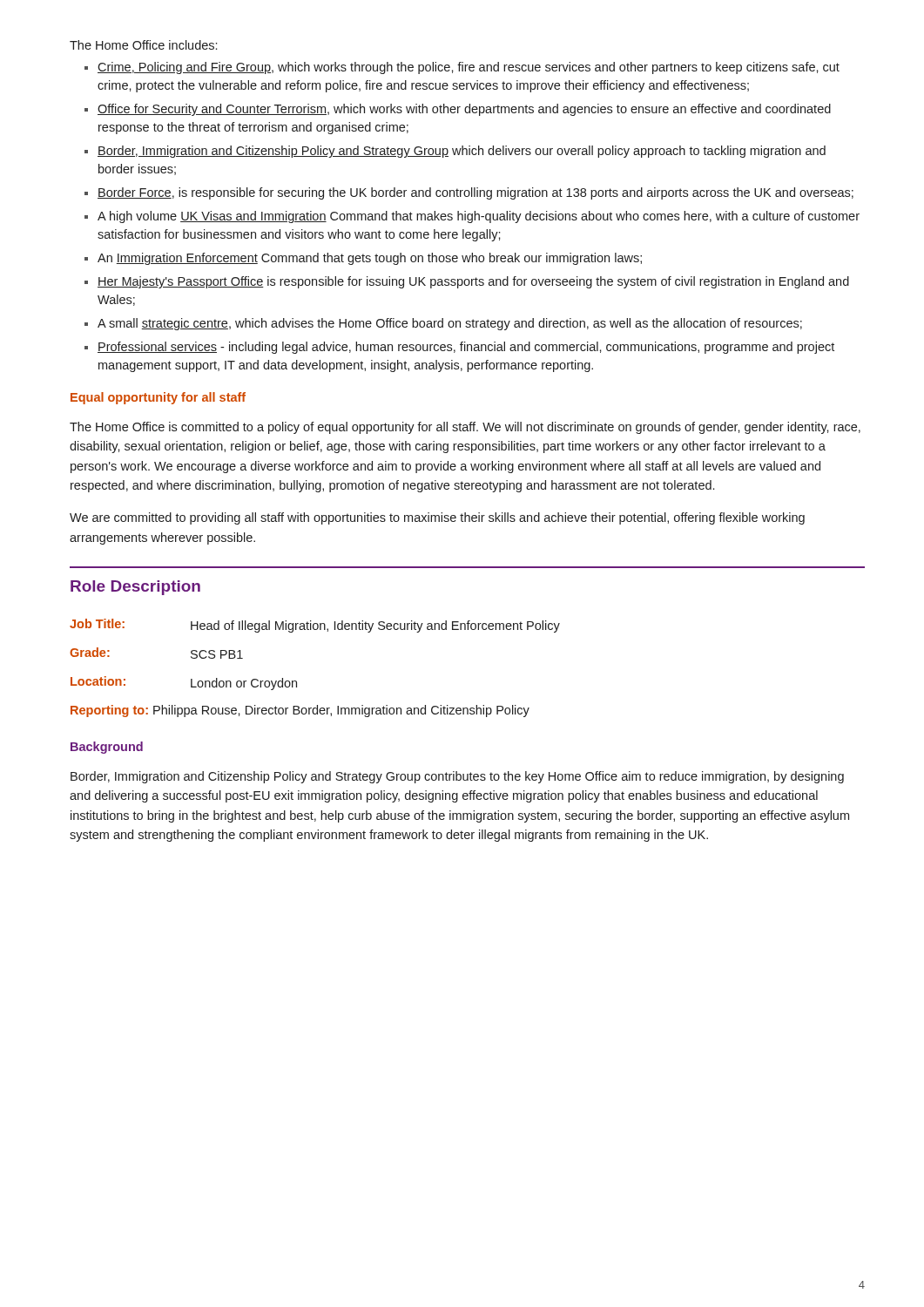Find the table that mentions "Job Title:"
The image size is (924, 1307).
point(467,667)
